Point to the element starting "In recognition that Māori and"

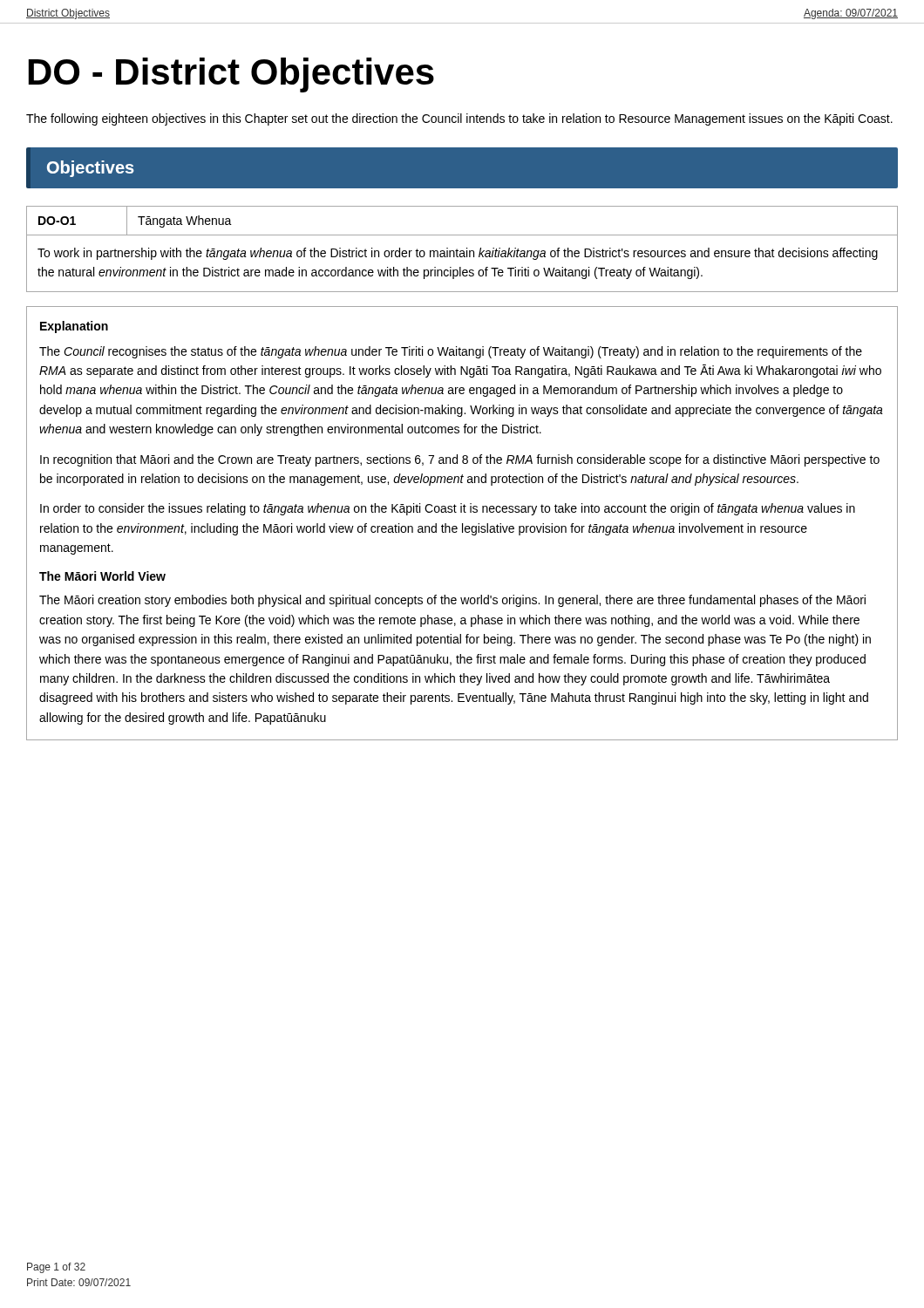pyautogui.click(x=460, y=469)
